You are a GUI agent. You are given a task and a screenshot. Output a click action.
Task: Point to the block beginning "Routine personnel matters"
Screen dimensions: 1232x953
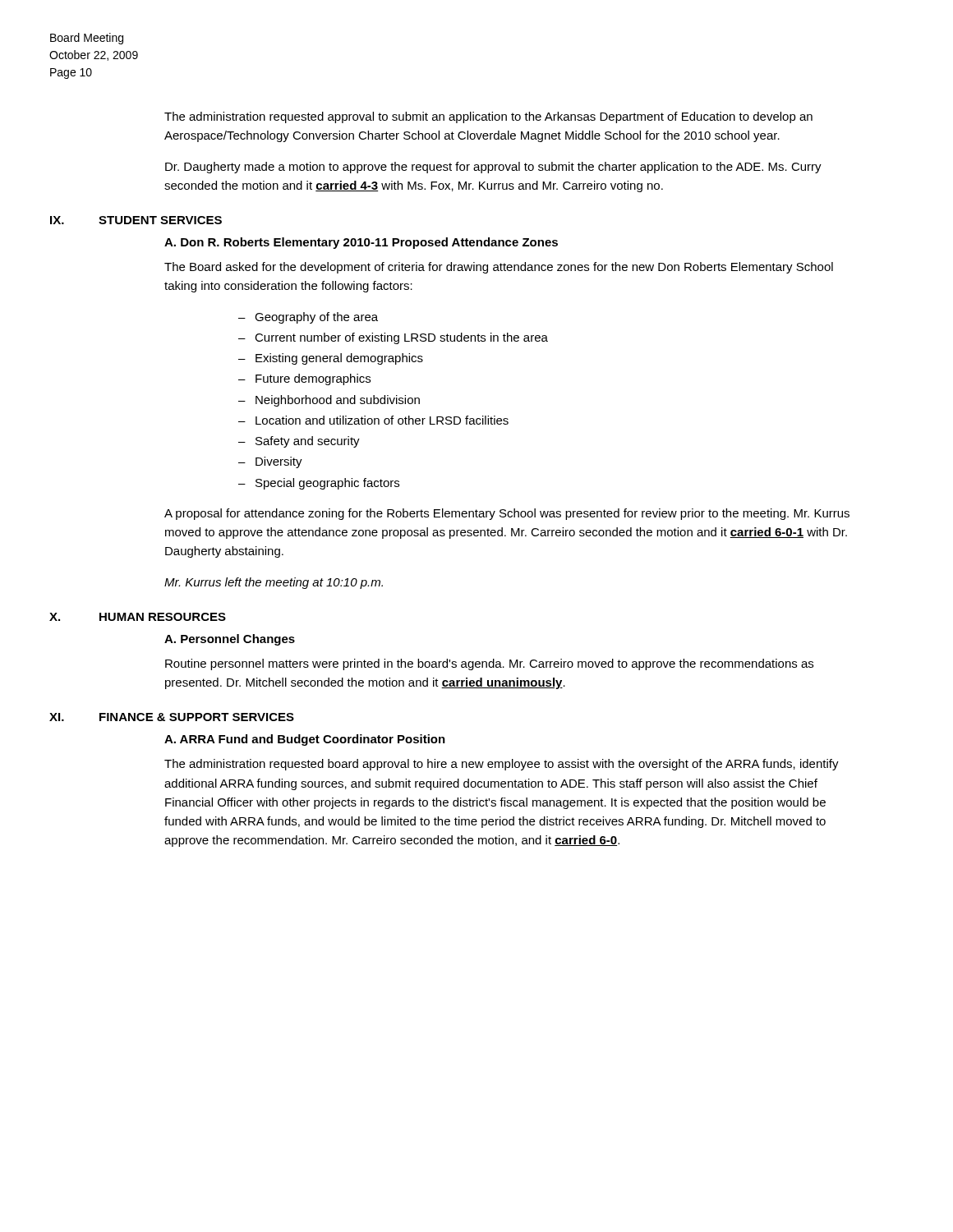tap(509, 673)
